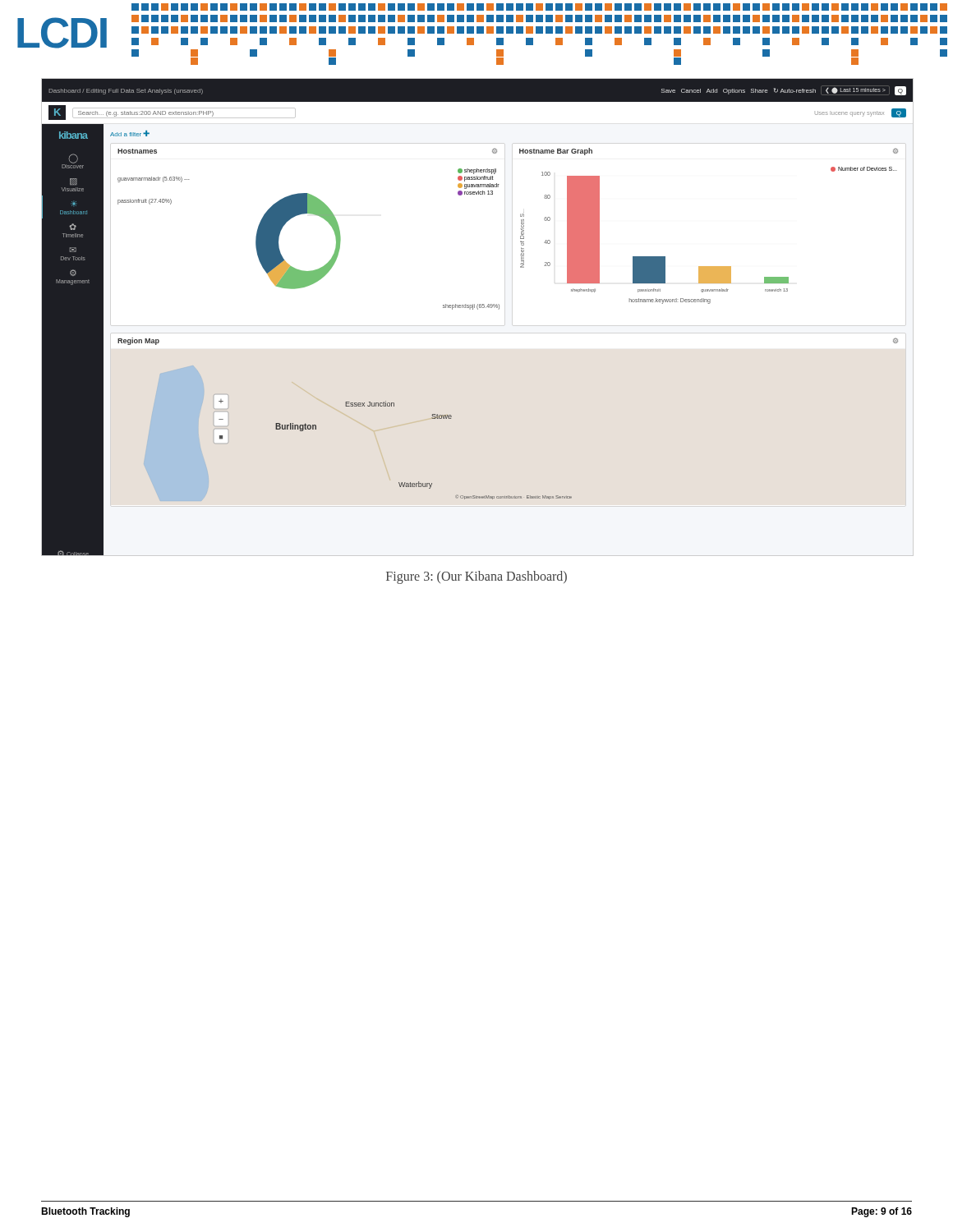The image size is (953, 1232).
Task: Locate the logo
Action: 476,34
